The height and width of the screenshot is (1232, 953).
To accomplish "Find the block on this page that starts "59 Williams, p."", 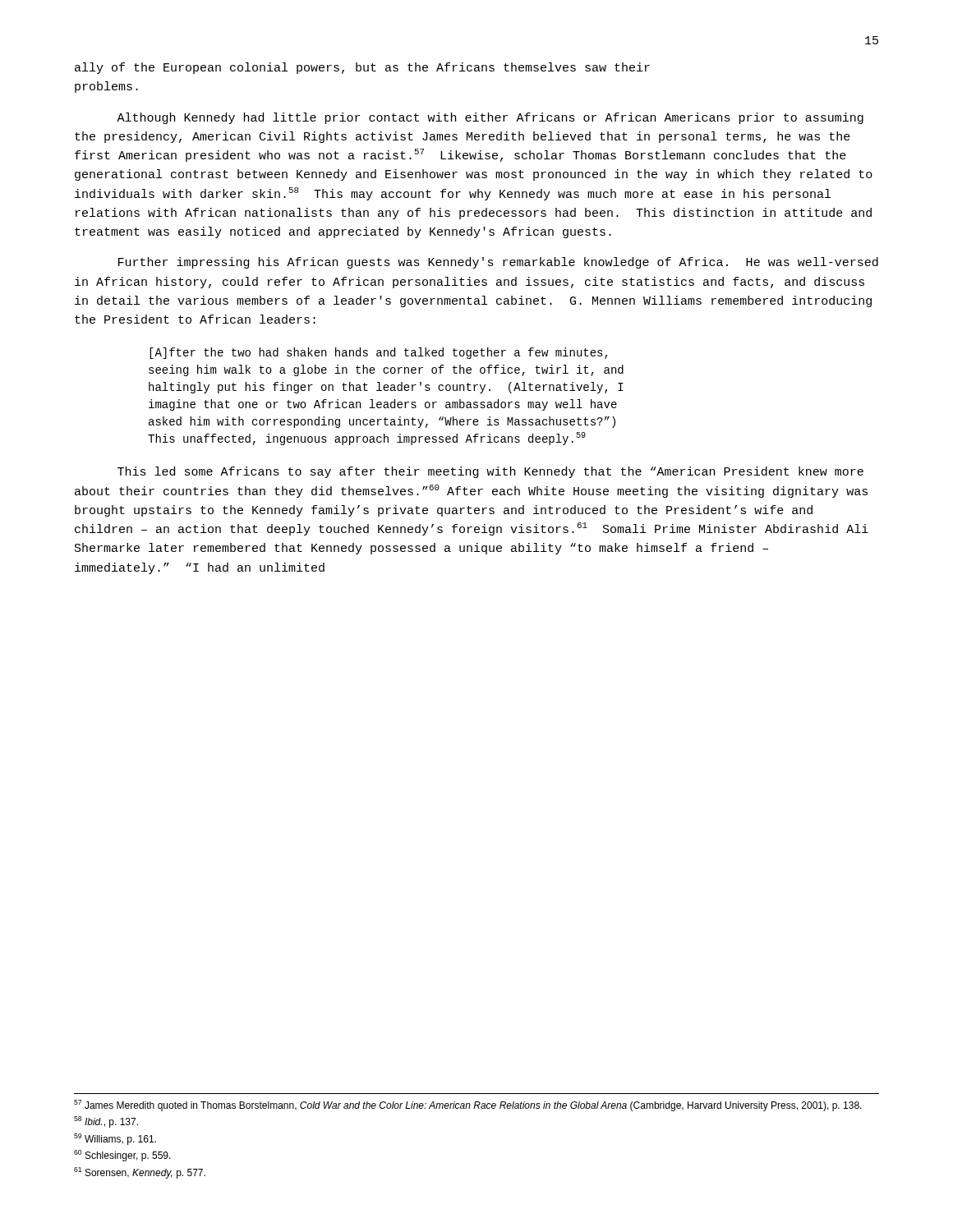I will (115, 1139).
